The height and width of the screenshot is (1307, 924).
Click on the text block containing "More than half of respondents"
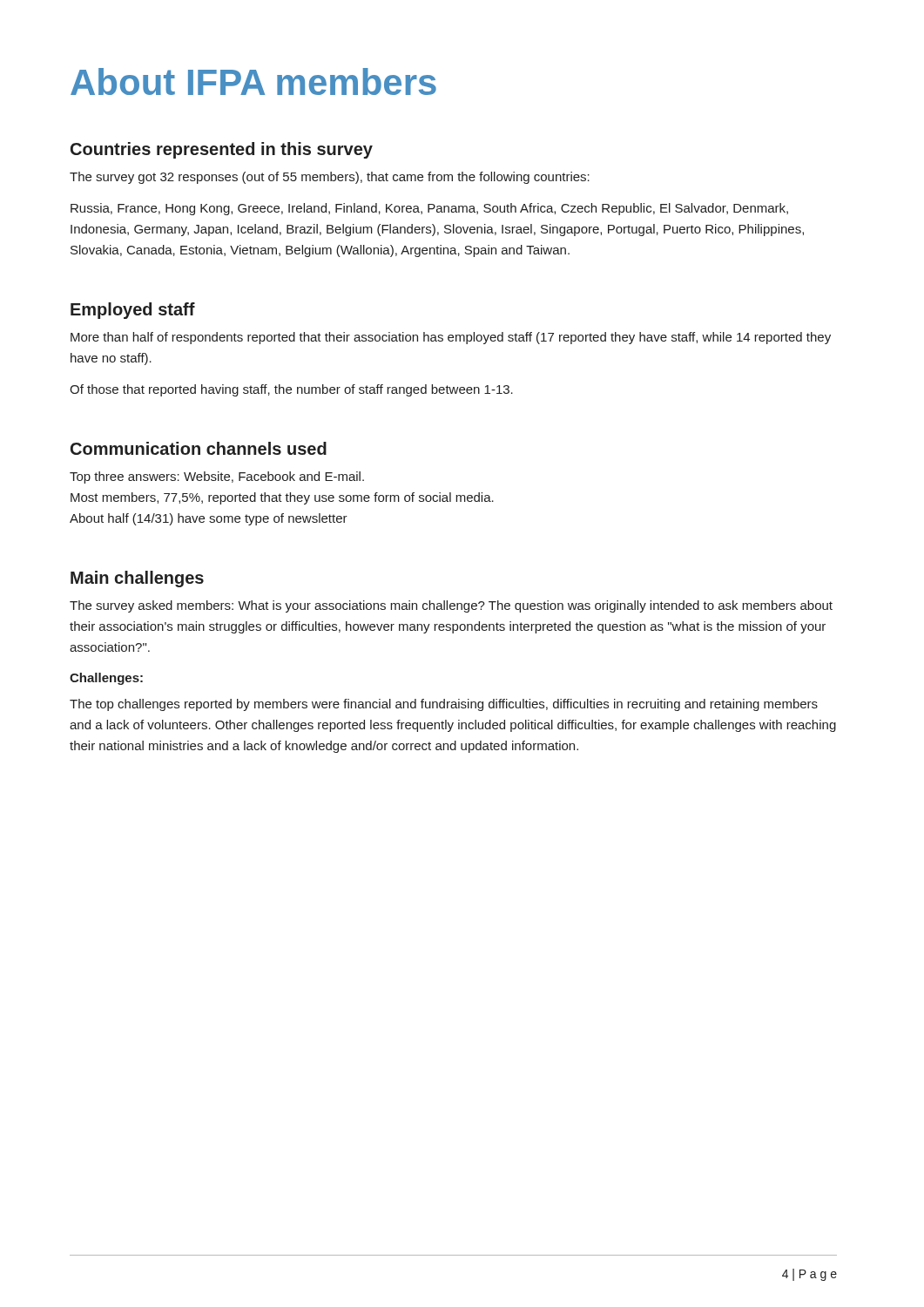[453, 348]
